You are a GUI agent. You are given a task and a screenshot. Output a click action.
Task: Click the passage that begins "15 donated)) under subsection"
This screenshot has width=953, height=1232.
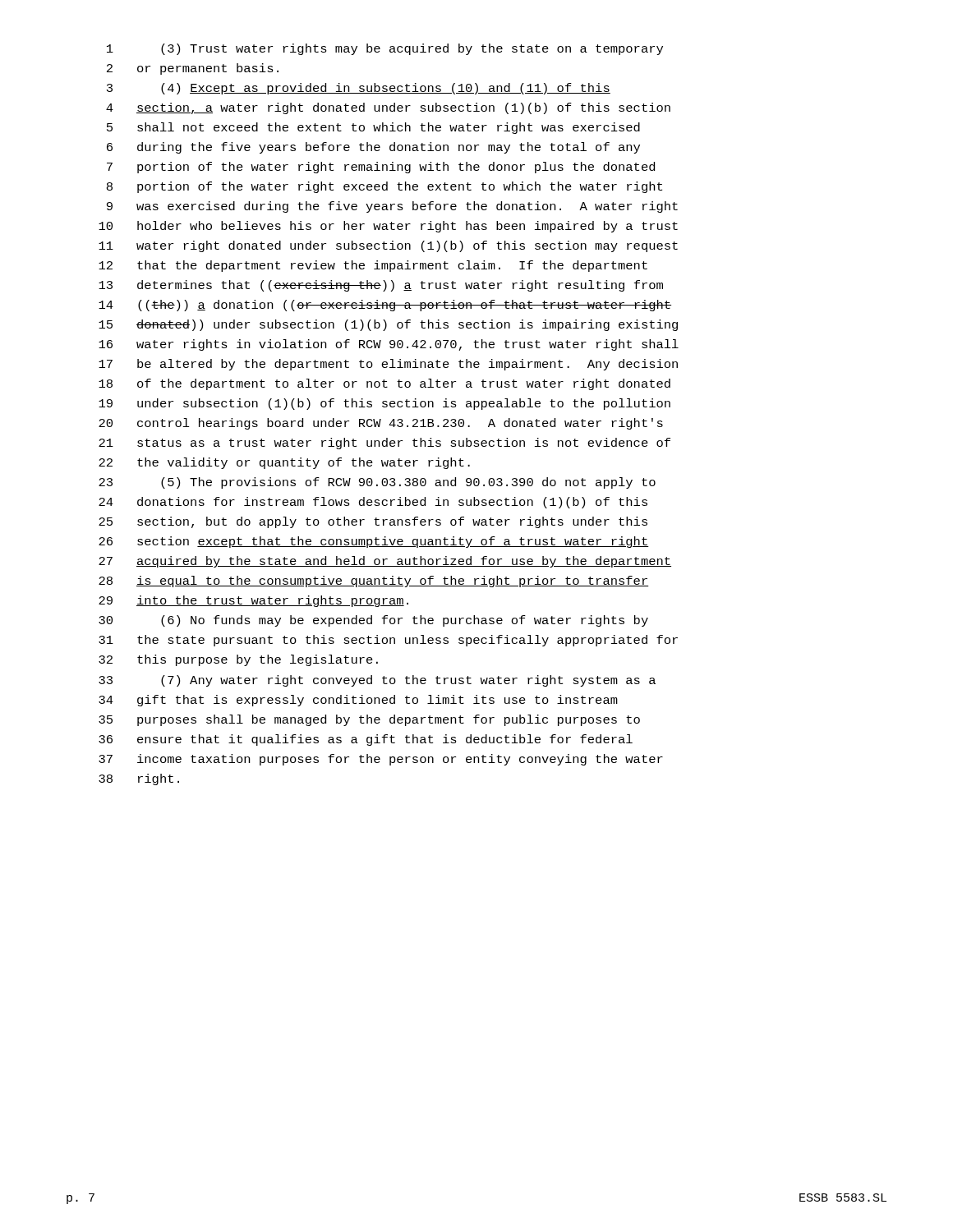pos(485,325)
